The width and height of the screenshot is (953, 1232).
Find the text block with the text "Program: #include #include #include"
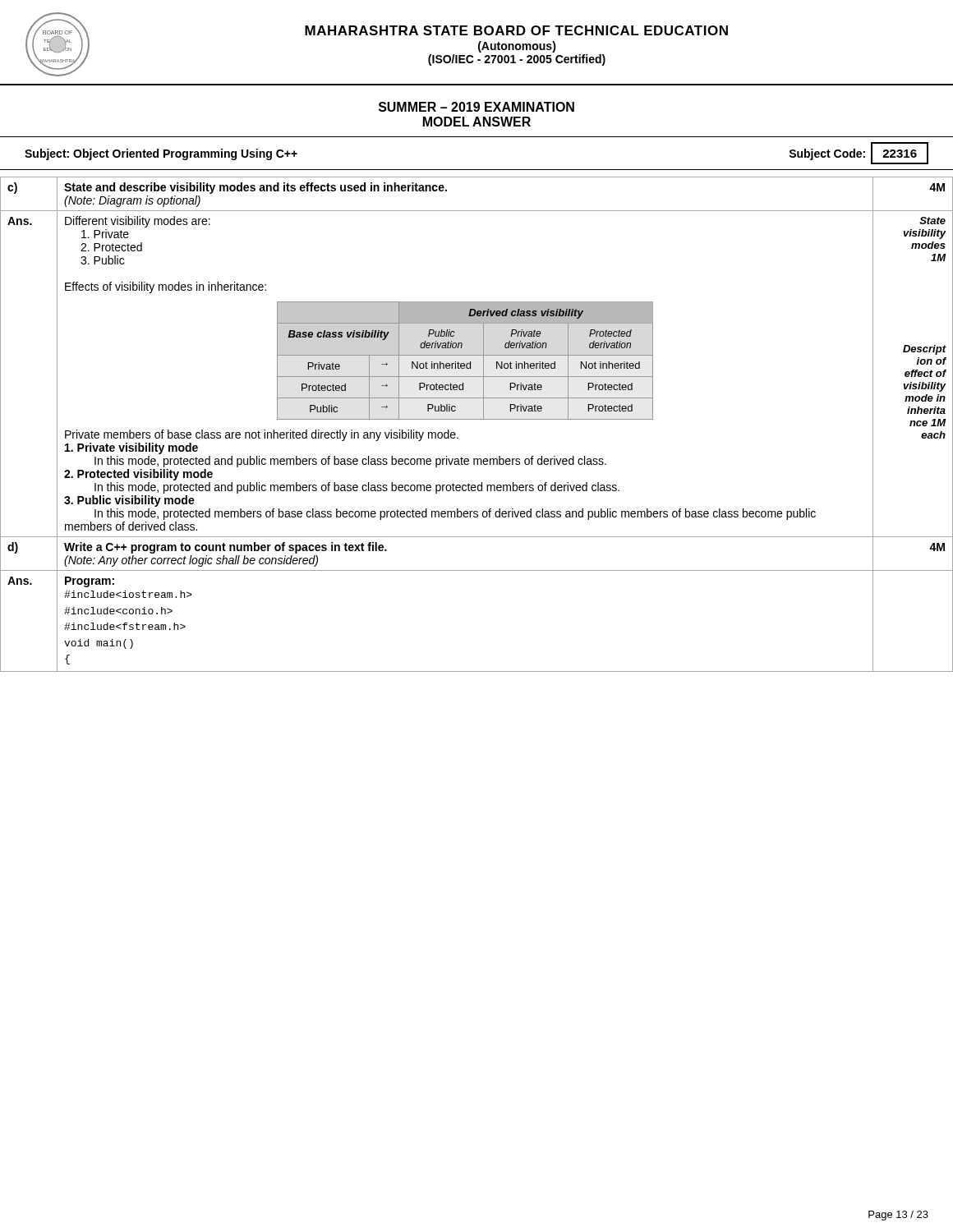click(128, 620)
